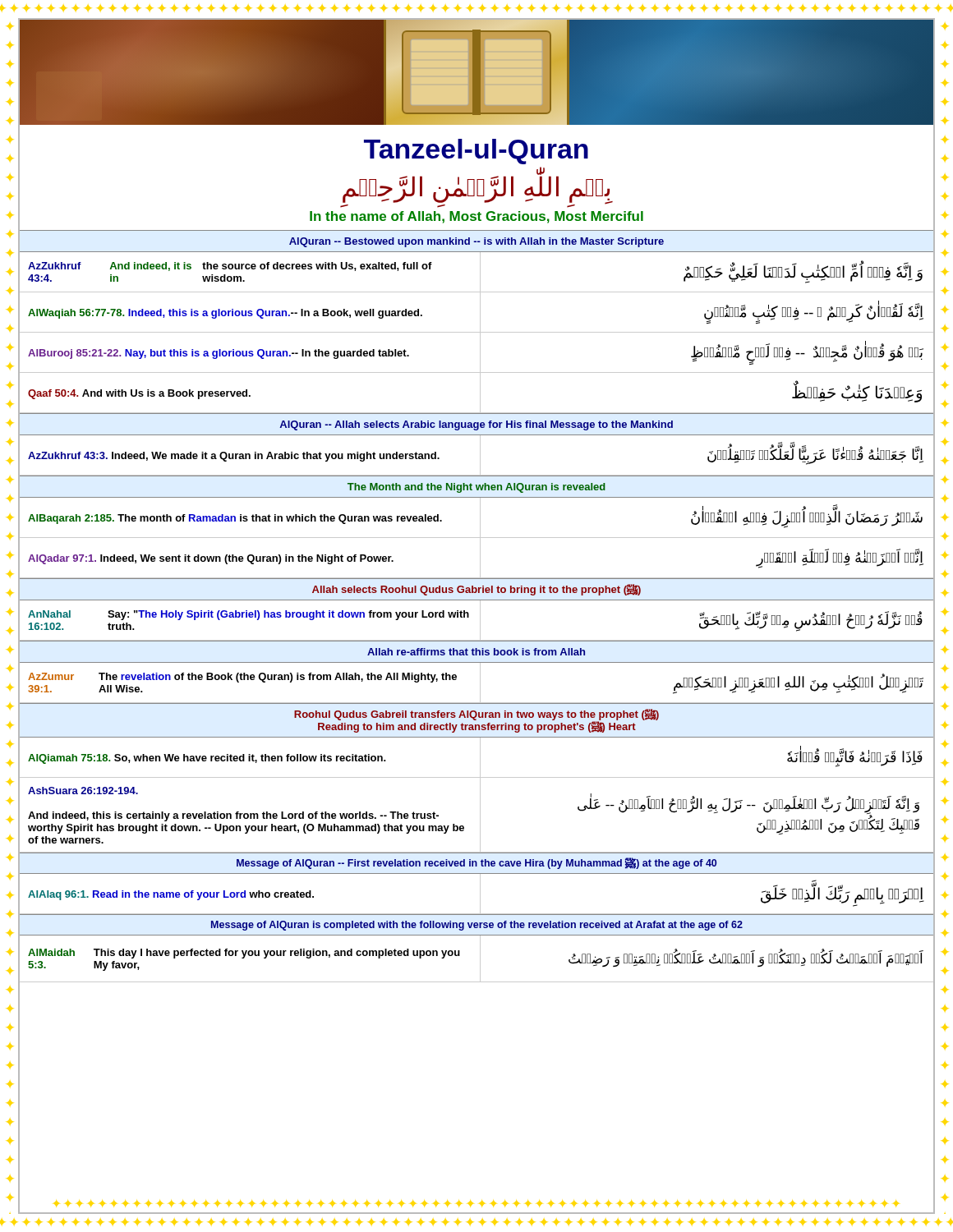Find the illustration
This screenshot has height=1232, width=953.
click(476, 72)
